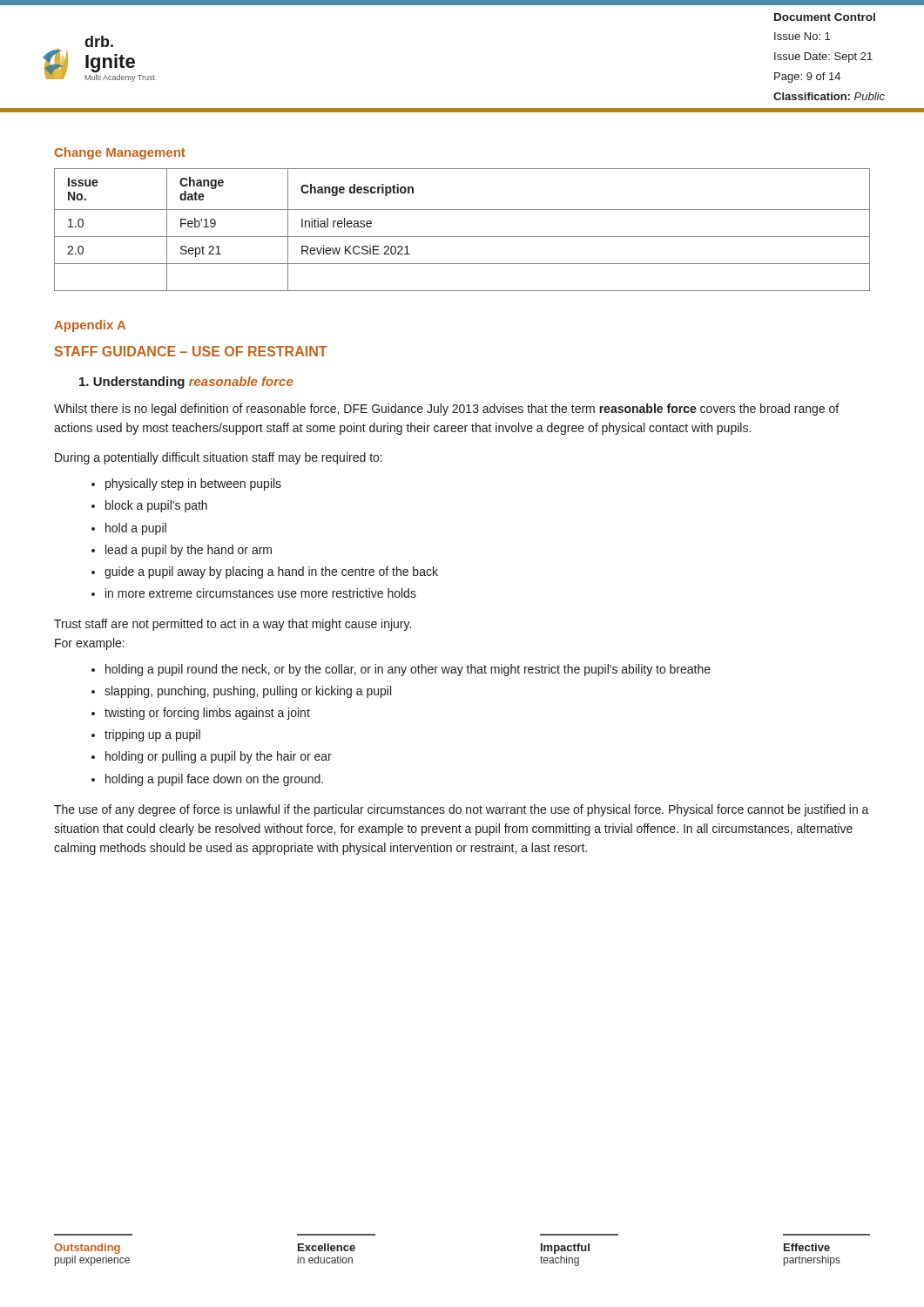The height and width of the screenshot is (1307, 924).
Task: Click on the section header containing "Appendix A"
Action: (x=90, y=325)
